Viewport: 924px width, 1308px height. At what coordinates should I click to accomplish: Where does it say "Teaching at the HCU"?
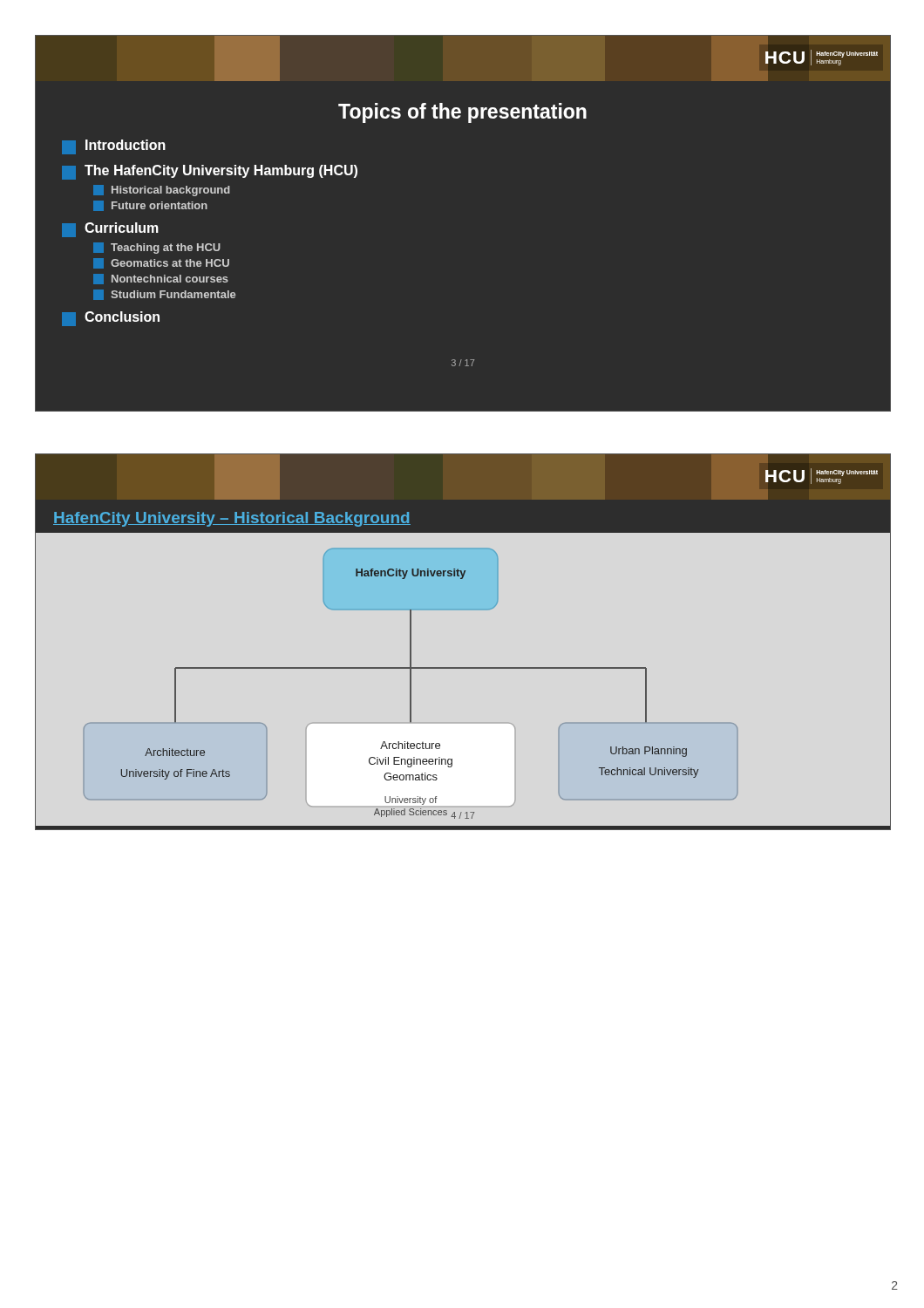click(157, 247)
